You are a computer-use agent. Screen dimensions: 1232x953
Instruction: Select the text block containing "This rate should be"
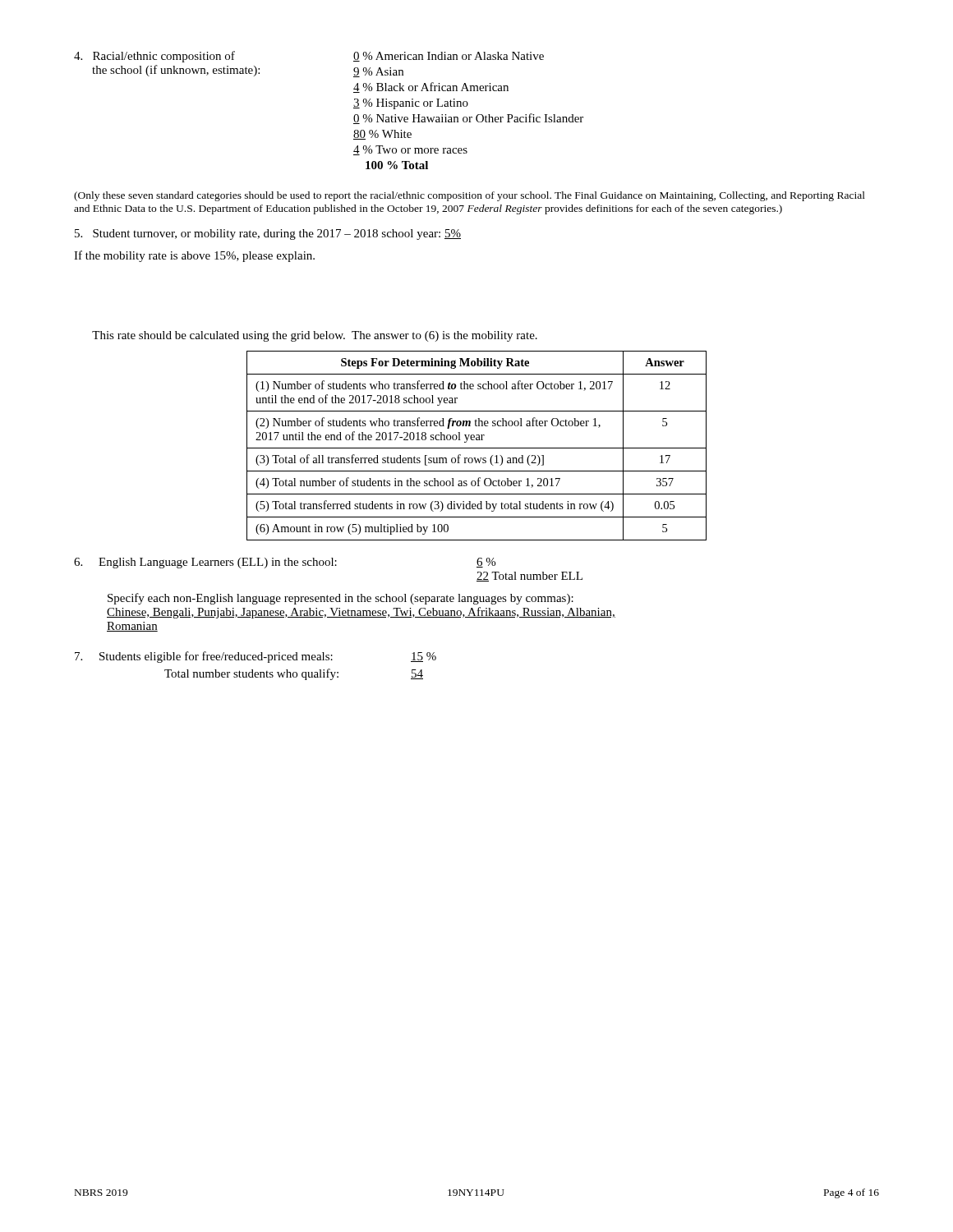coord(306,335)
